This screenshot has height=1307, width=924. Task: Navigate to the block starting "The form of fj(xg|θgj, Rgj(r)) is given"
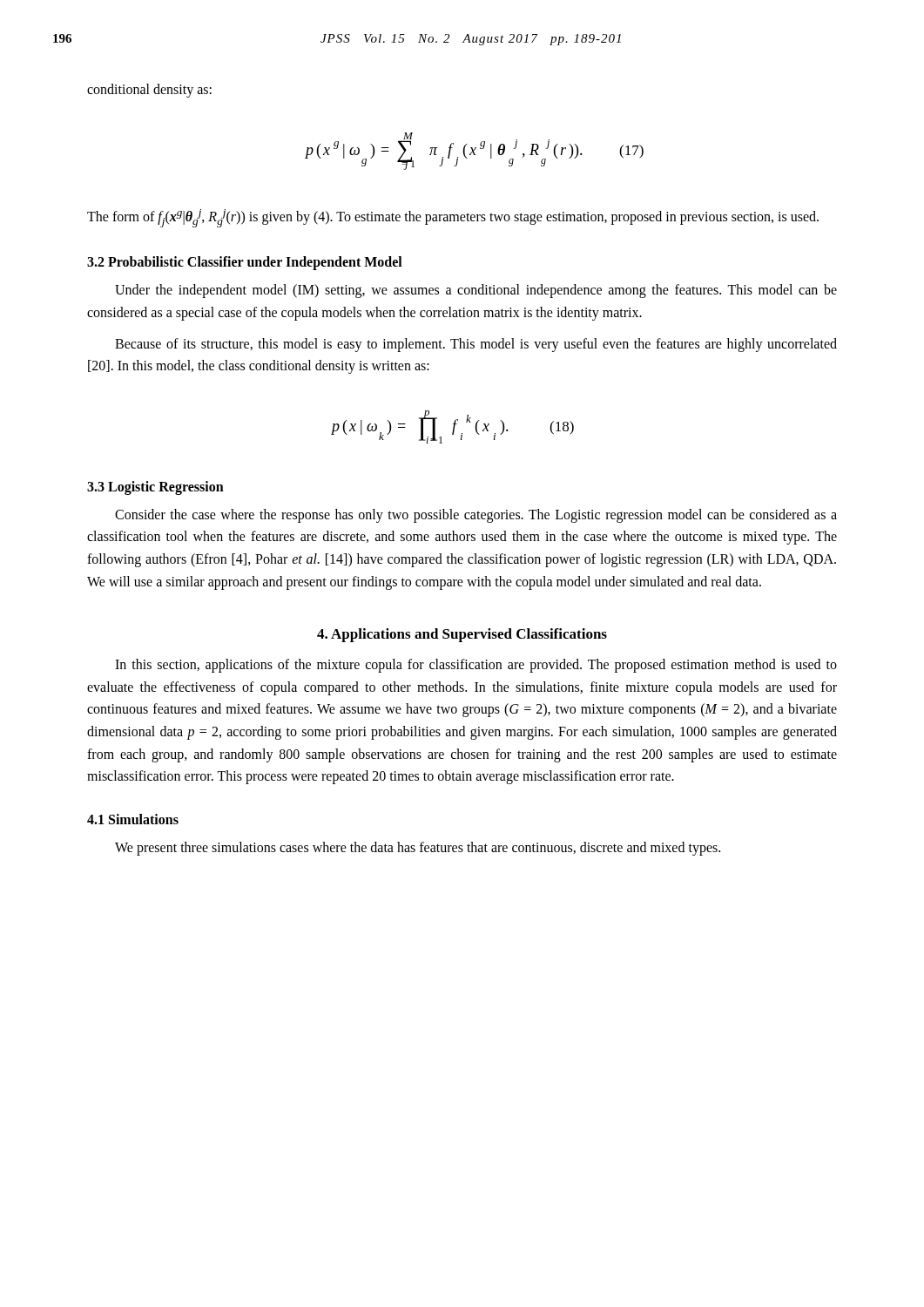453,216
